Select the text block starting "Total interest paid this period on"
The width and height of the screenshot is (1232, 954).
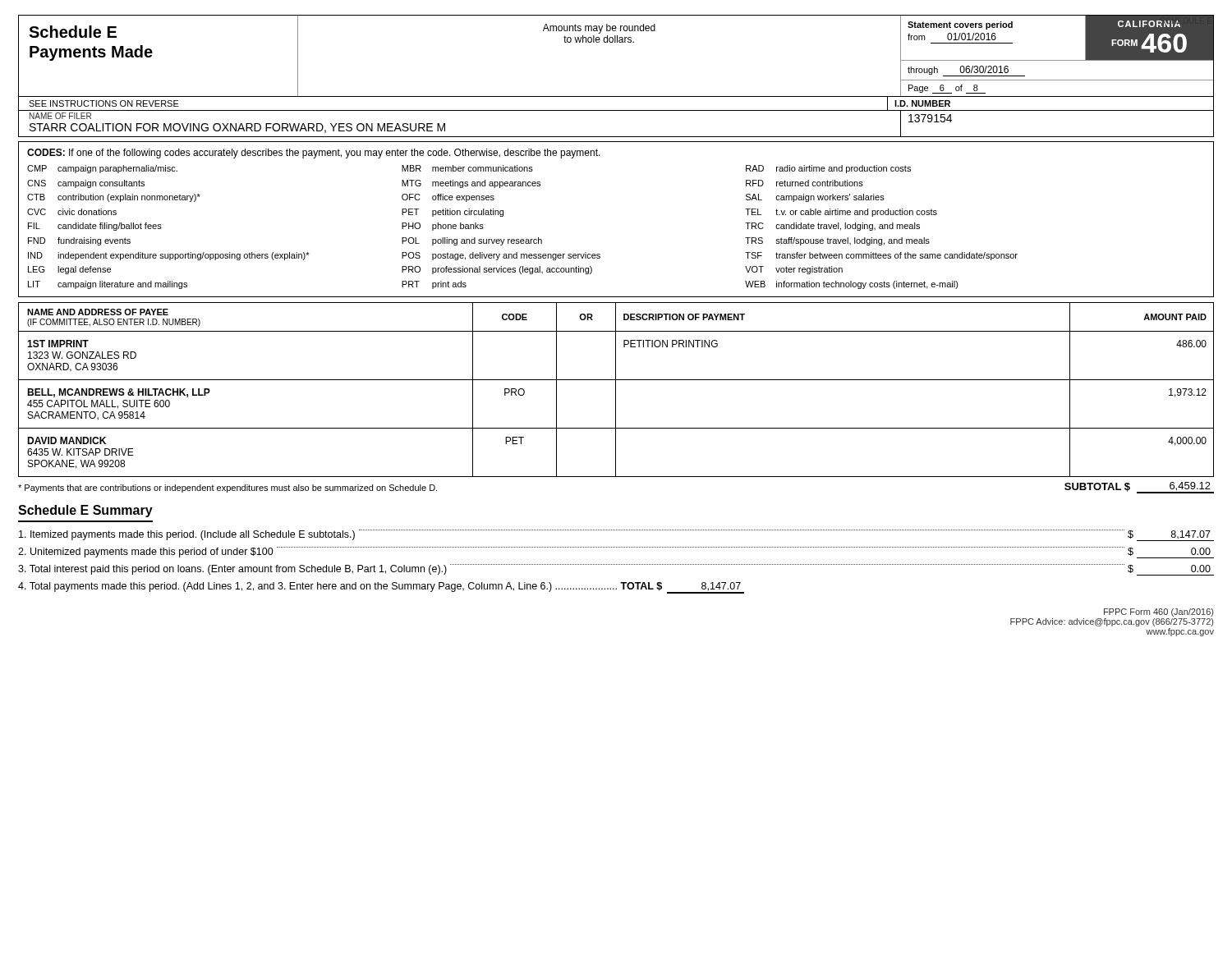pyautogui.click(x=616, y=570)
